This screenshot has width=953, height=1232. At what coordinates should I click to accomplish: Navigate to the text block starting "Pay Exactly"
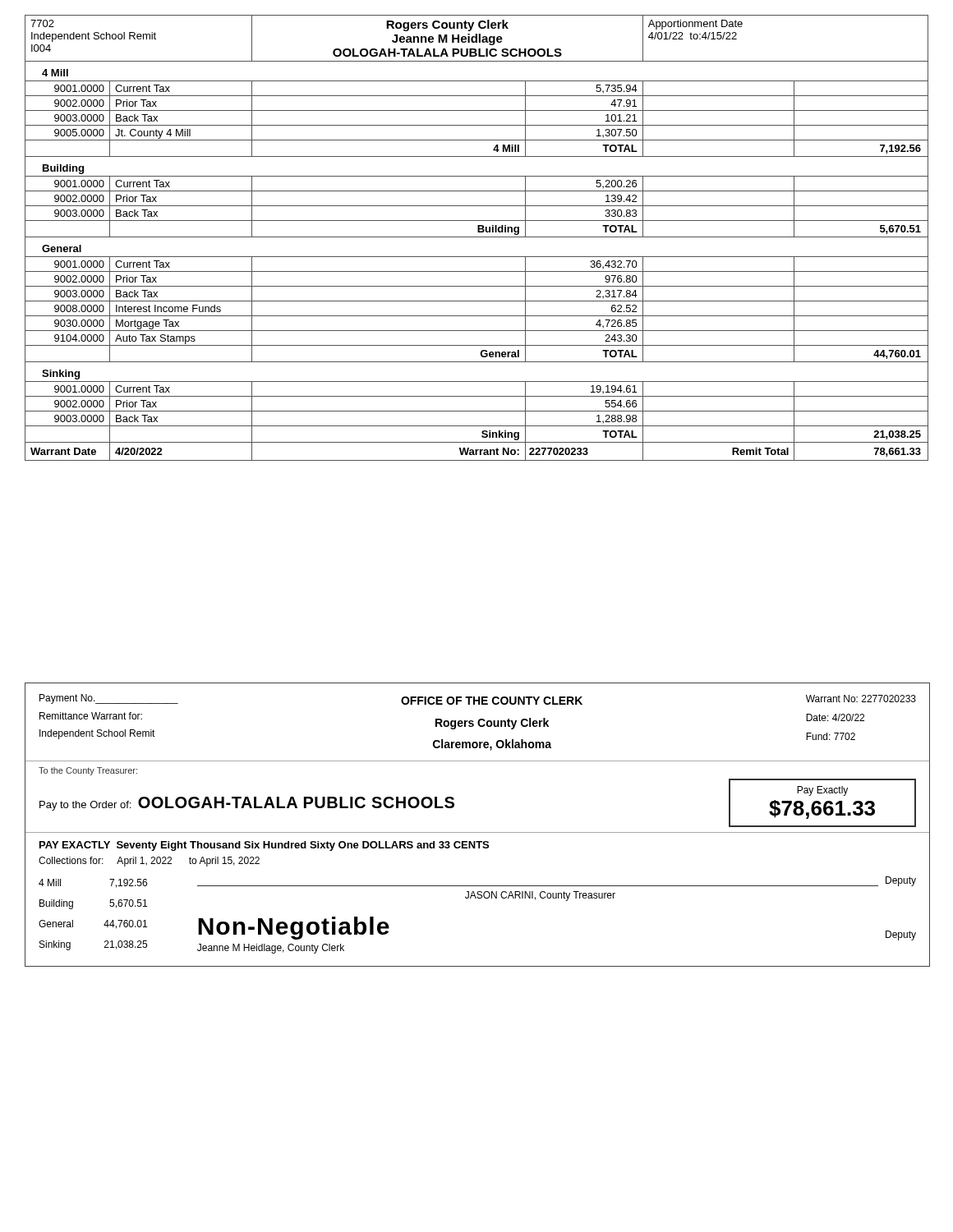coord(822,790)
